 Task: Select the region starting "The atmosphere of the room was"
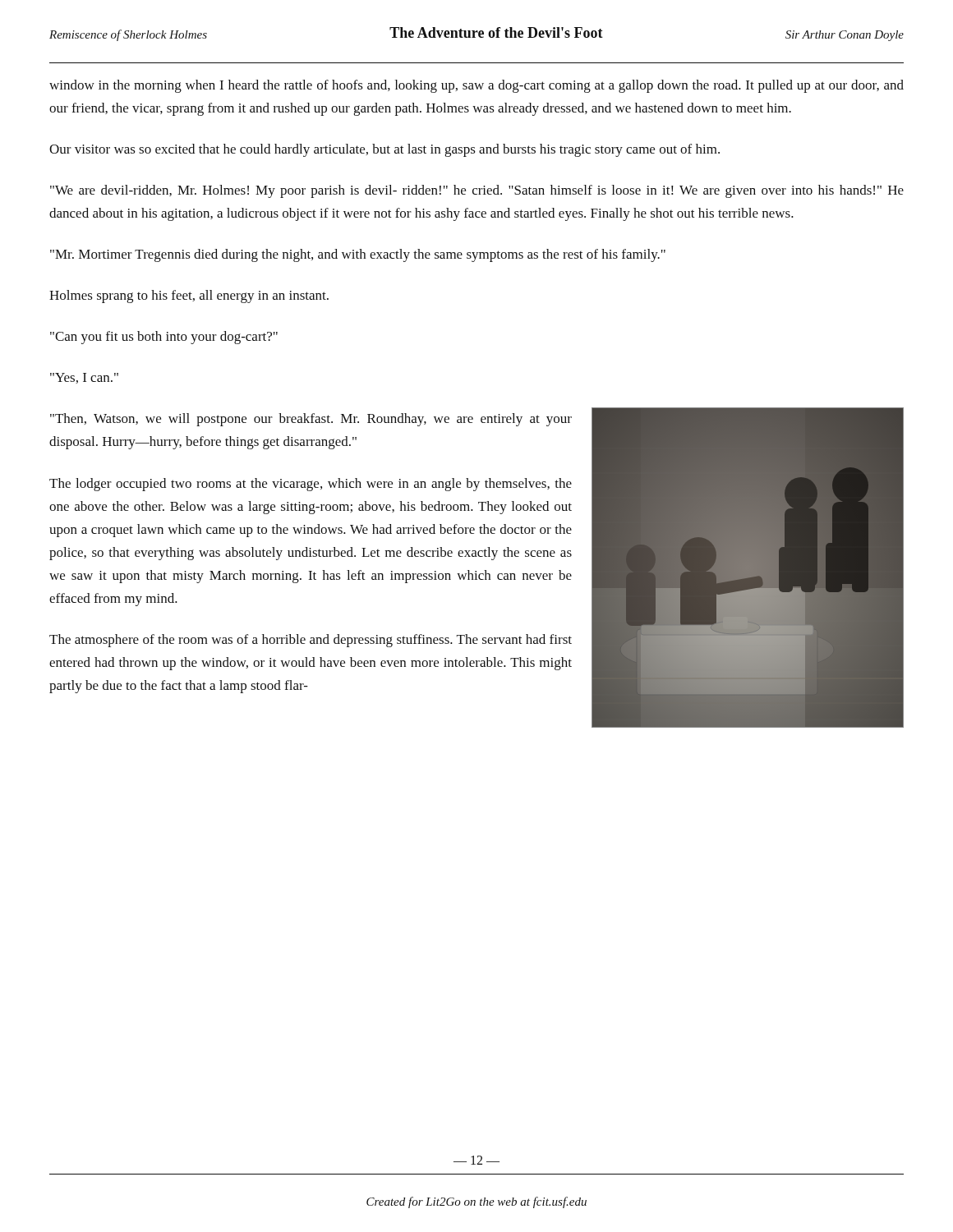[311, 663]
